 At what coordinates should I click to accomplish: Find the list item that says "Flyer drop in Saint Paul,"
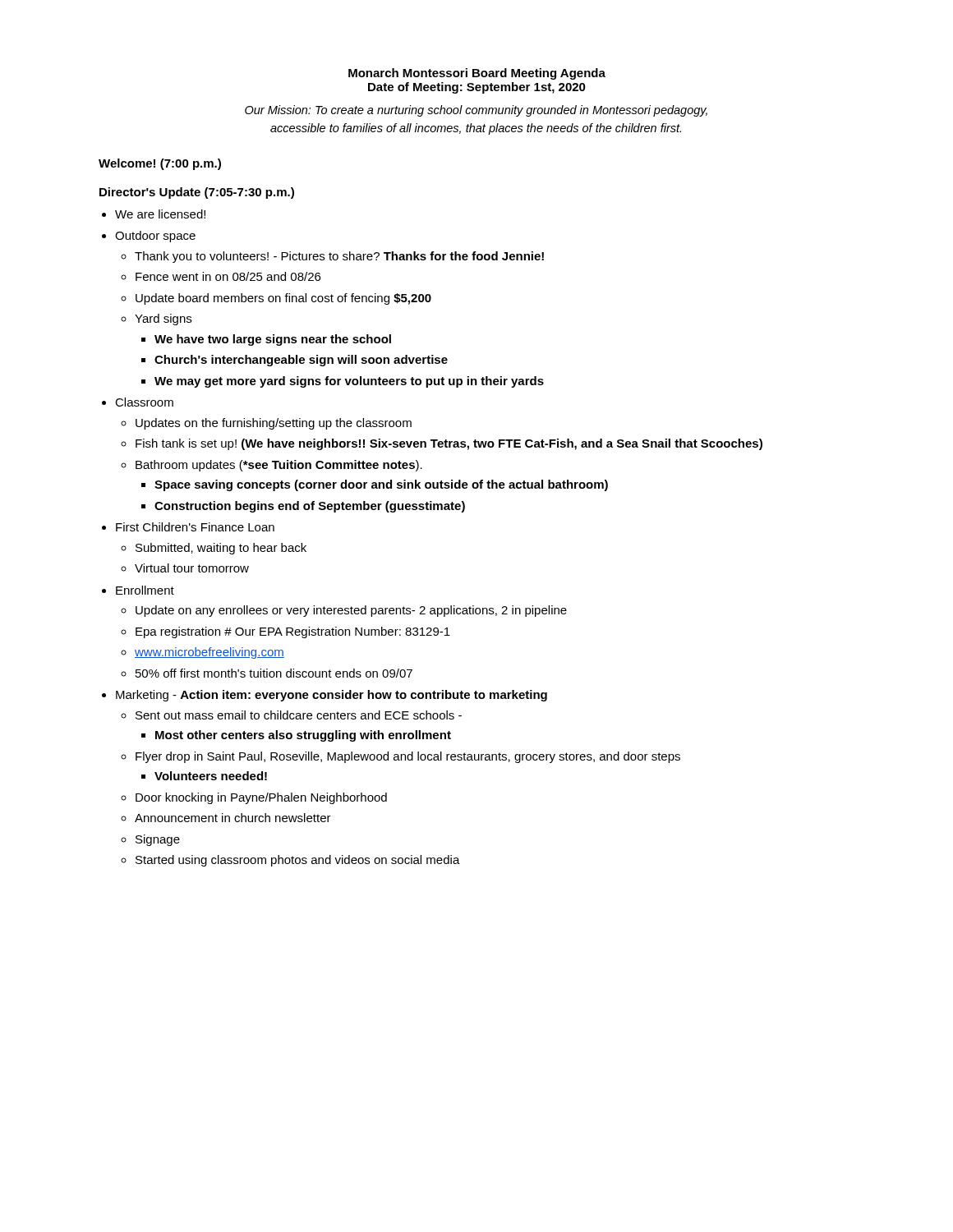click(x=495, y=767)
